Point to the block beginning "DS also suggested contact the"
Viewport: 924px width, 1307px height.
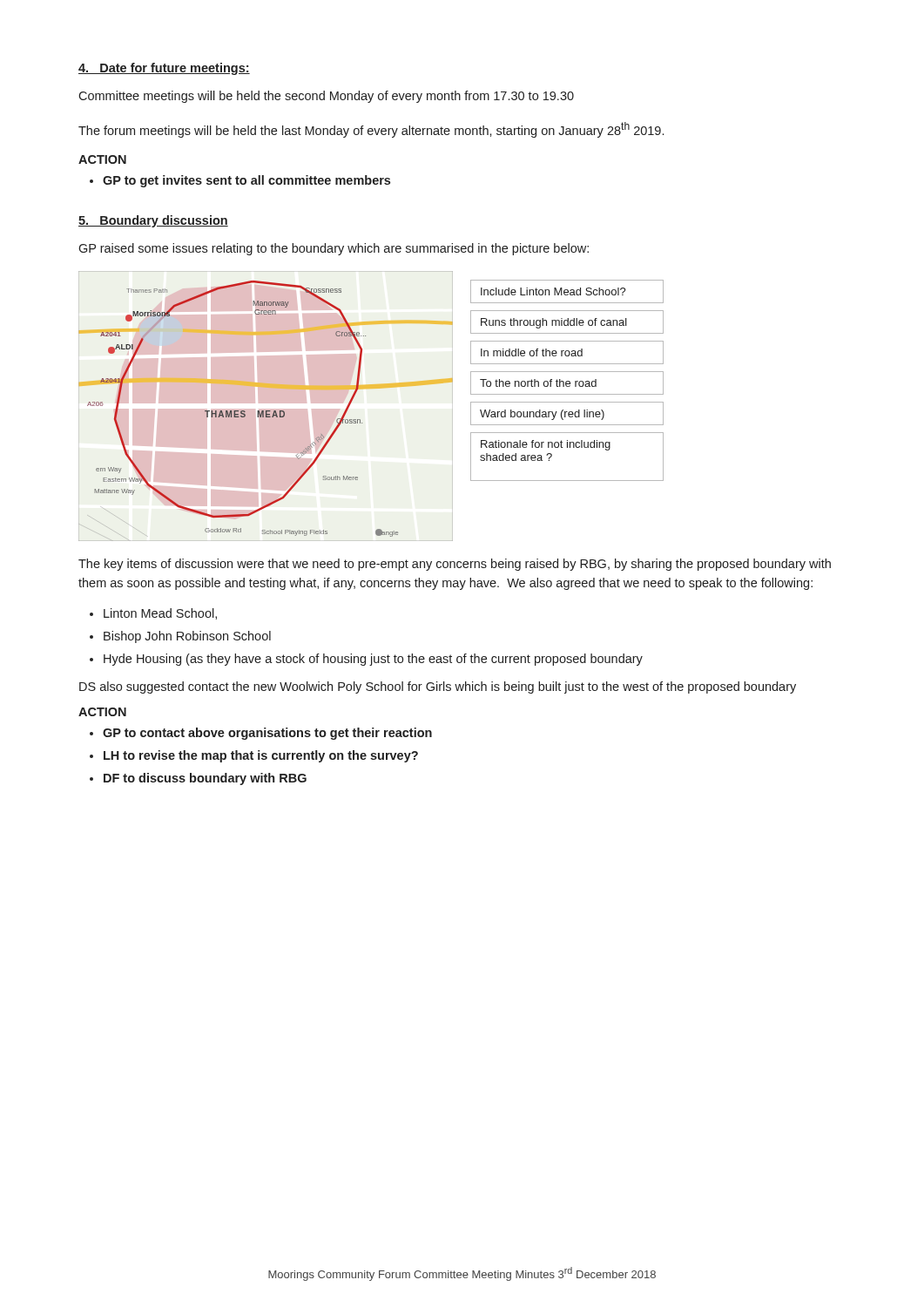point(437,686)
